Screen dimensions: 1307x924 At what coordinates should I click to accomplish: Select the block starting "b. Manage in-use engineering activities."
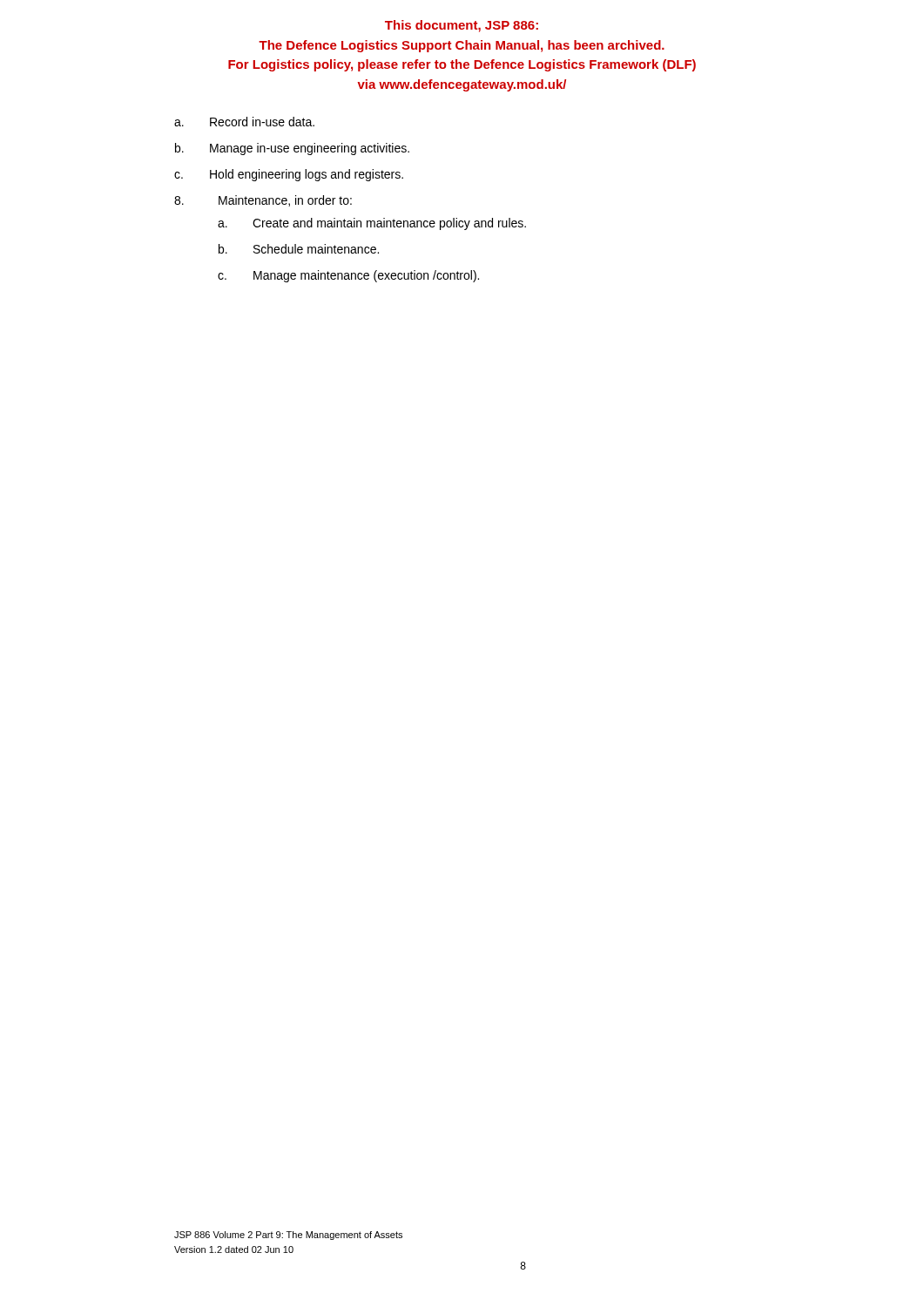coord(292,148)
